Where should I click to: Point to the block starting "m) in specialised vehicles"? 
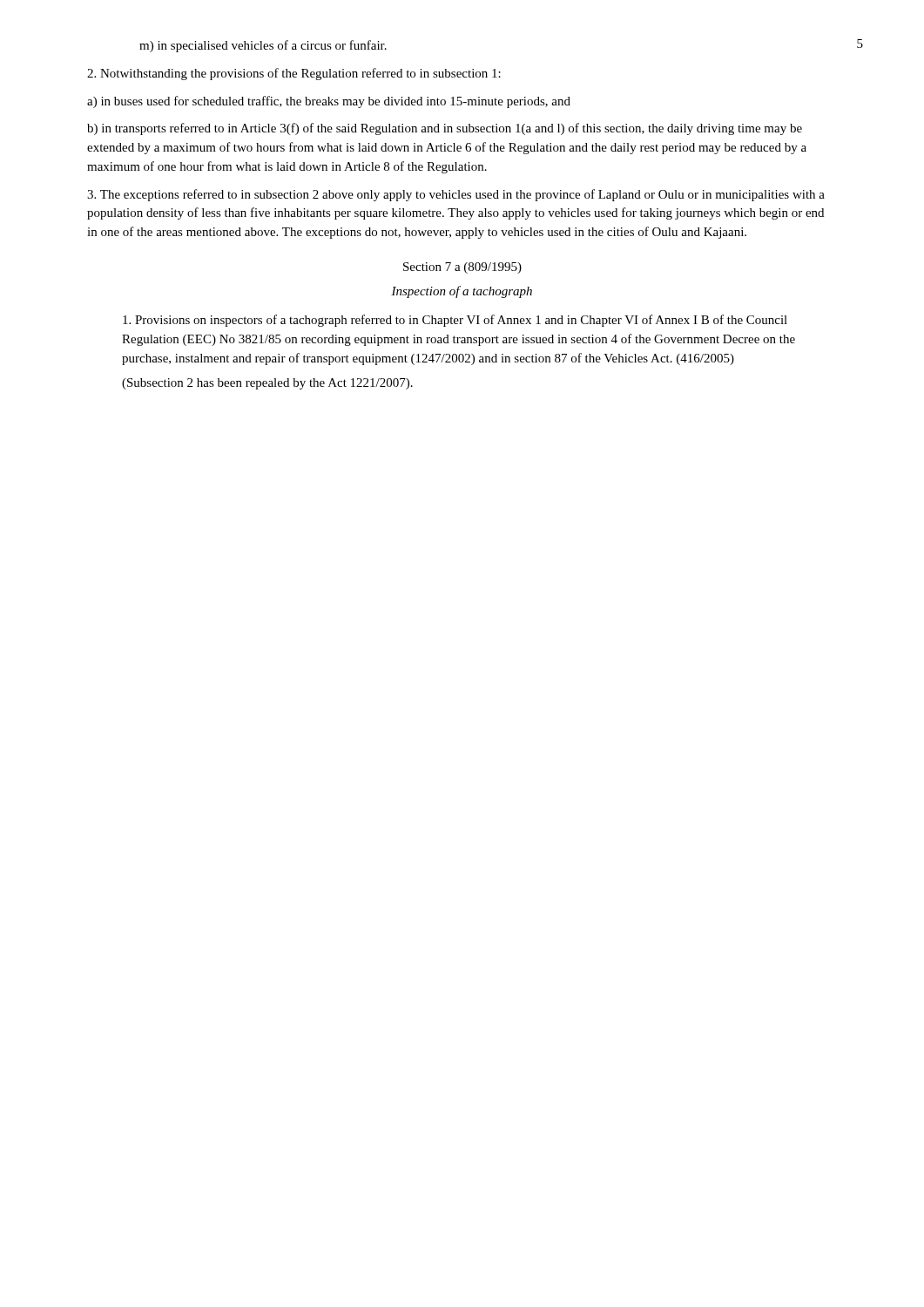(x=263, y=45)
